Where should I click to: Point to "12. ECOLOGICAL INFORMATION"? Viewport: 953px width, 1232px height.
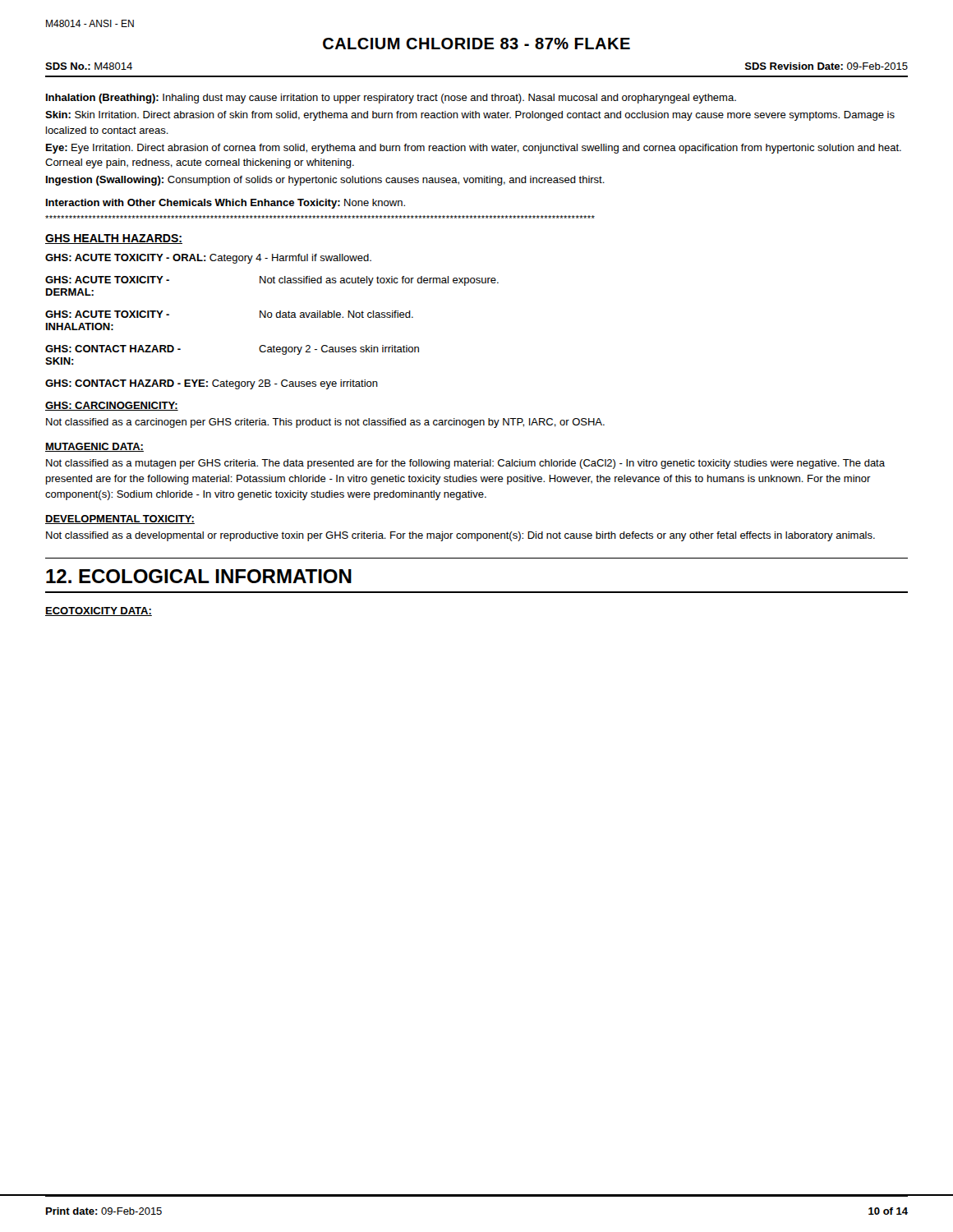(x=199, y=576)
